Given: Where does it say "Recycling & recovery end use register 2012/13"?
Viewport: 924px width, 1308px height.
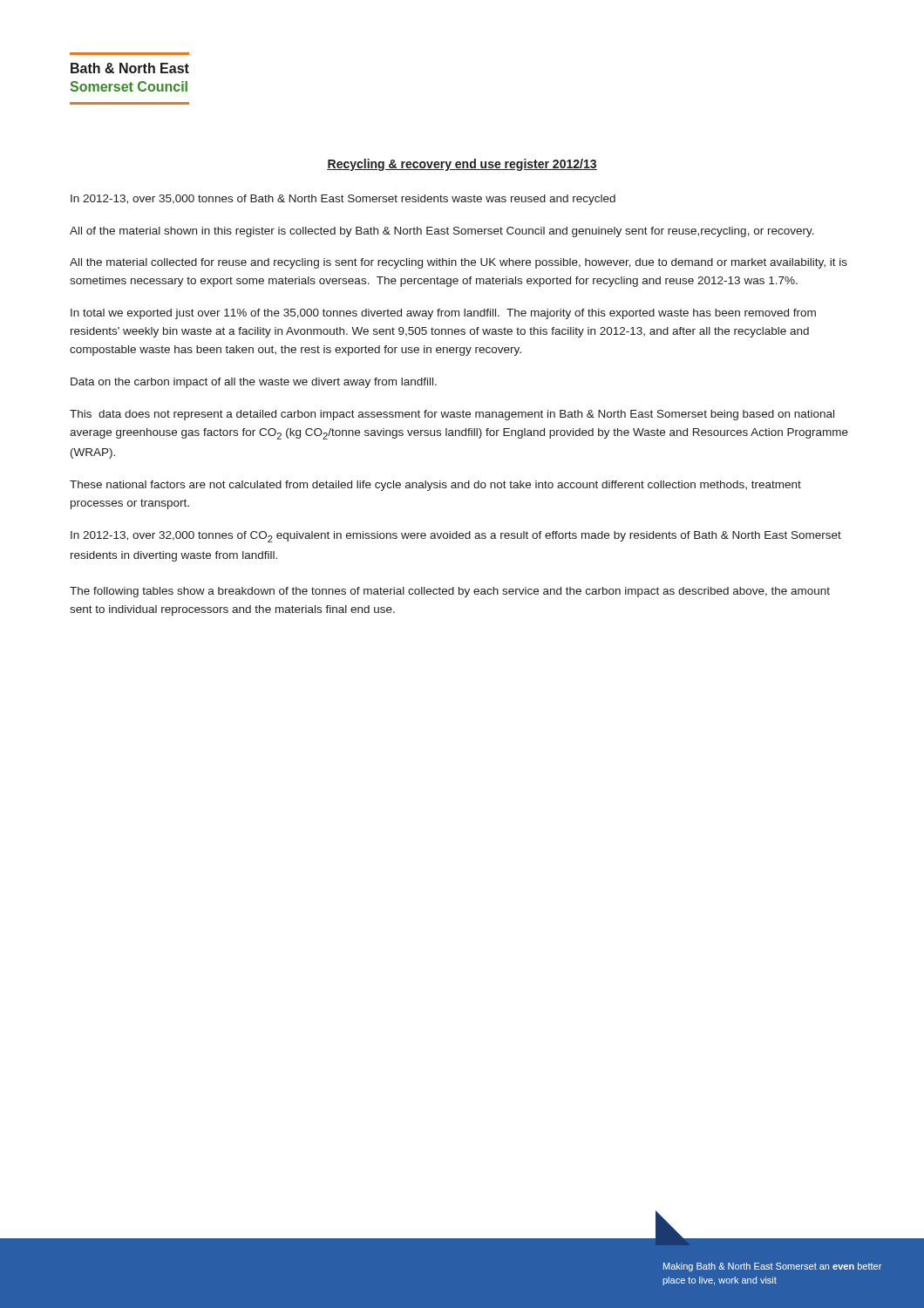Looking at the screenshot, I should point(462,164).
